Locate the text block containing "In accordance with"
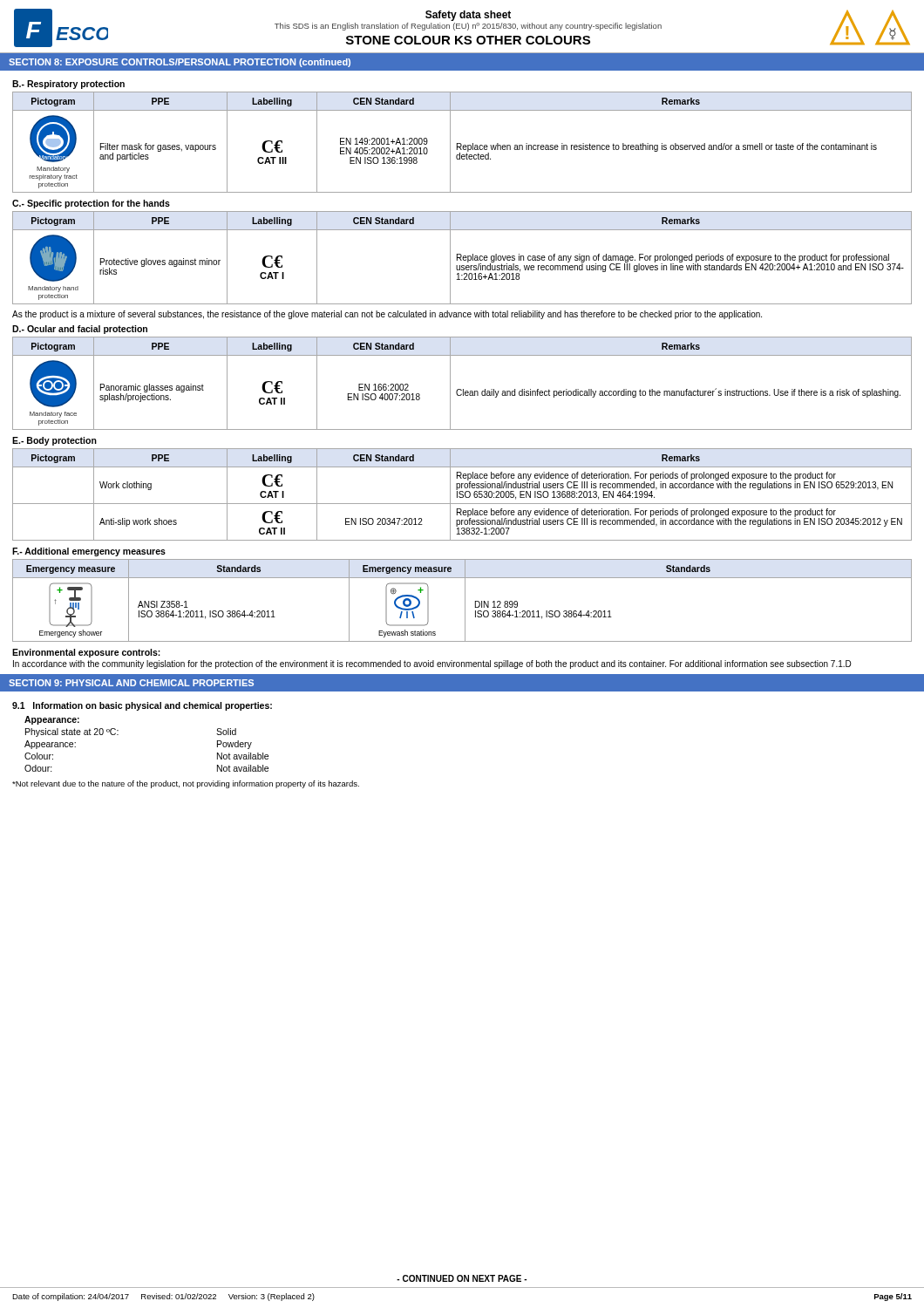924x1308 pixels. (432, 664)
